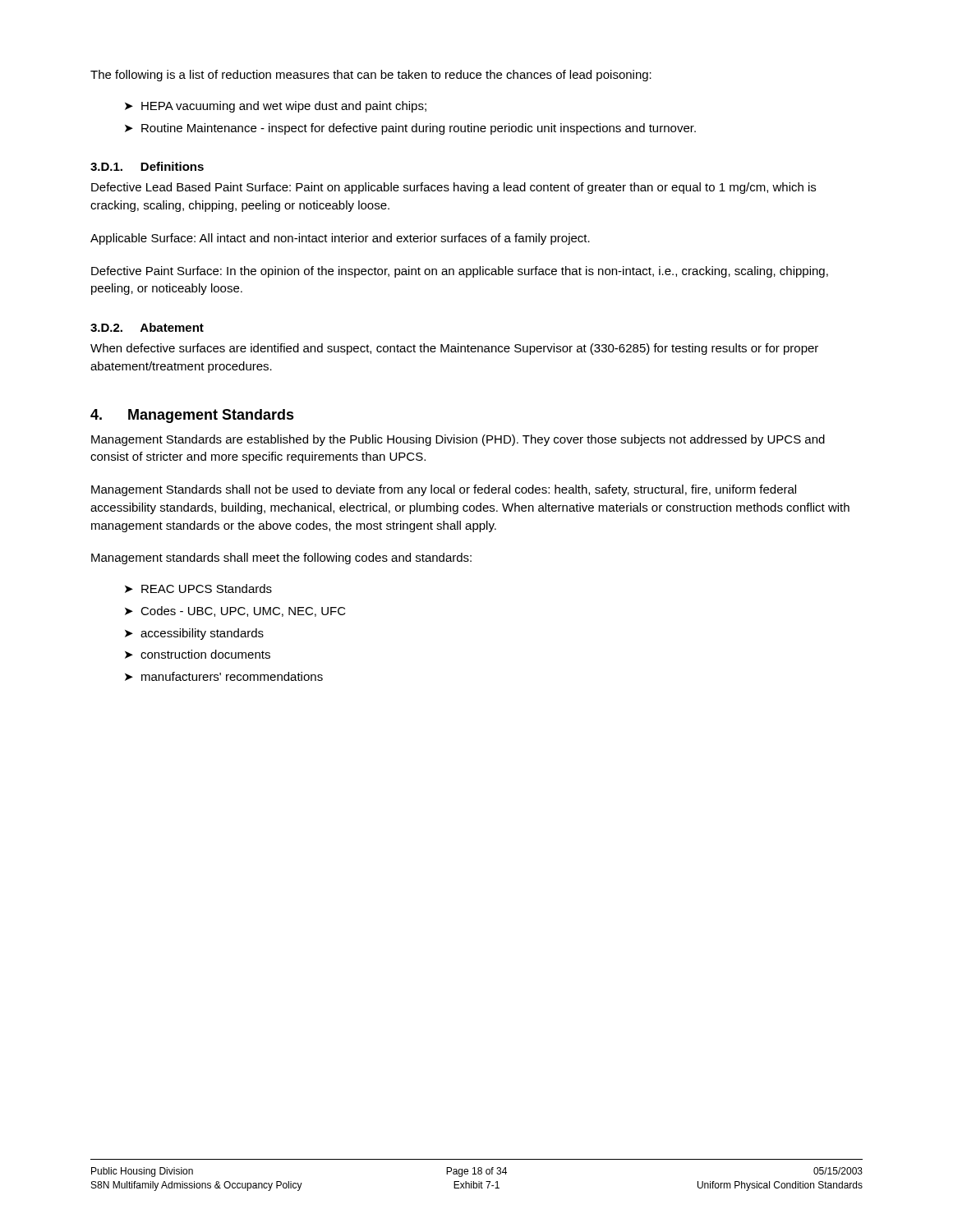Select the region starting "When defective surfaces are identified and suspect,"

click(x=454, y=357)
